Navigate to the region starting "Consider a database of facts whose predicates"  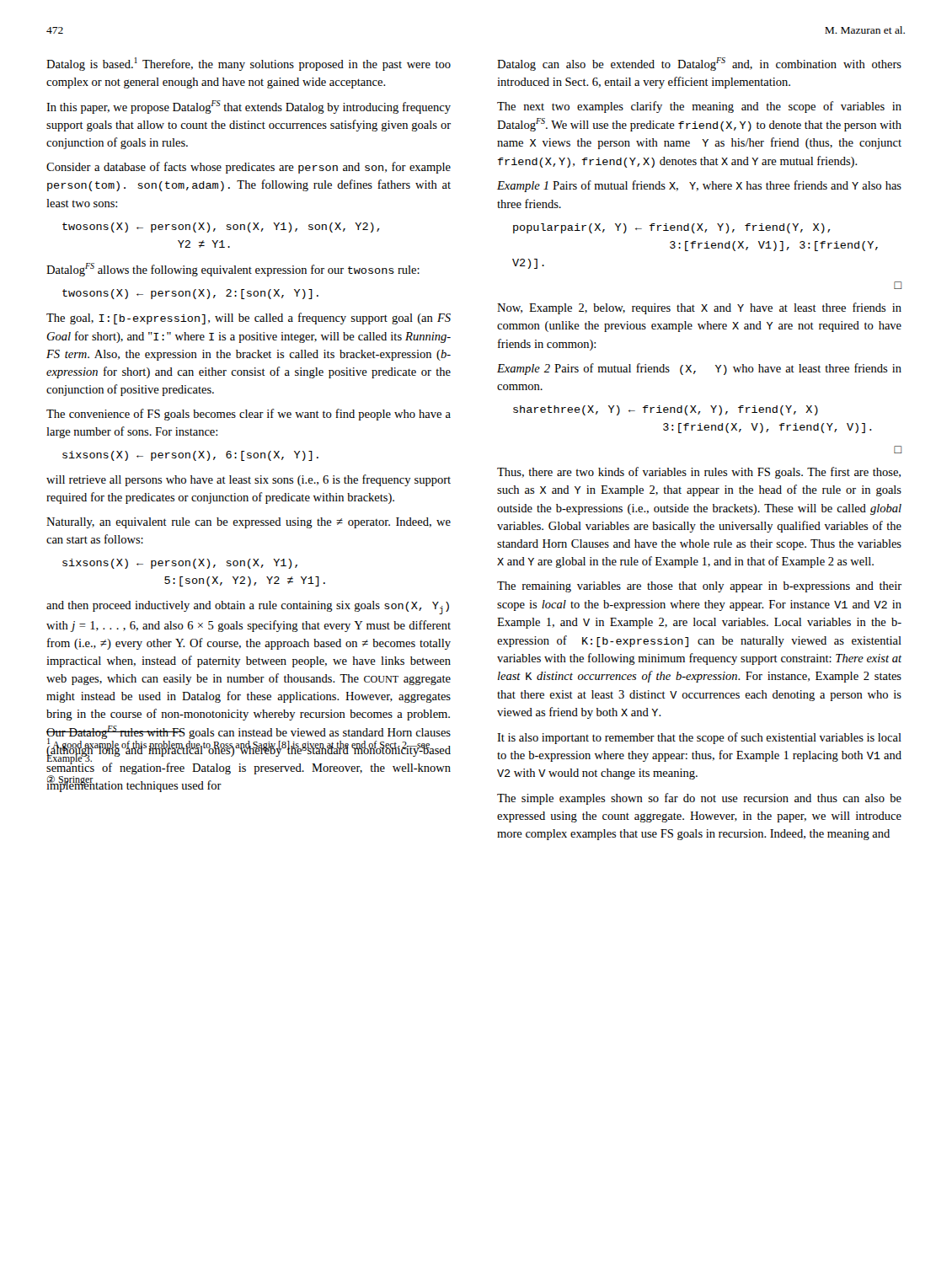pos(249,185)
